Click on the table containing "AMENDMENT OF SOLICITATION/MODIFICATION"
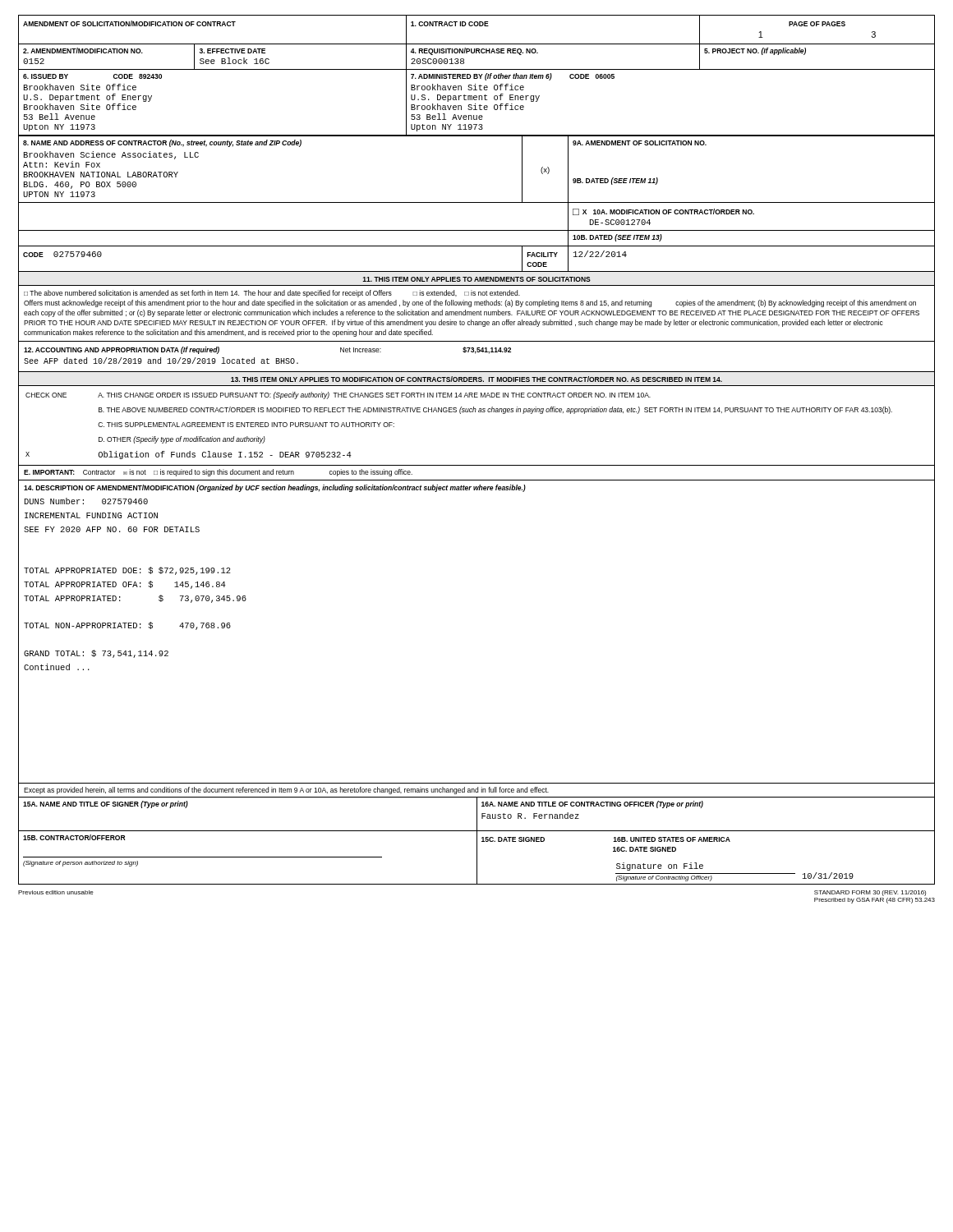The width and height of the screenshot is (953, 1232). coord(476,75)
